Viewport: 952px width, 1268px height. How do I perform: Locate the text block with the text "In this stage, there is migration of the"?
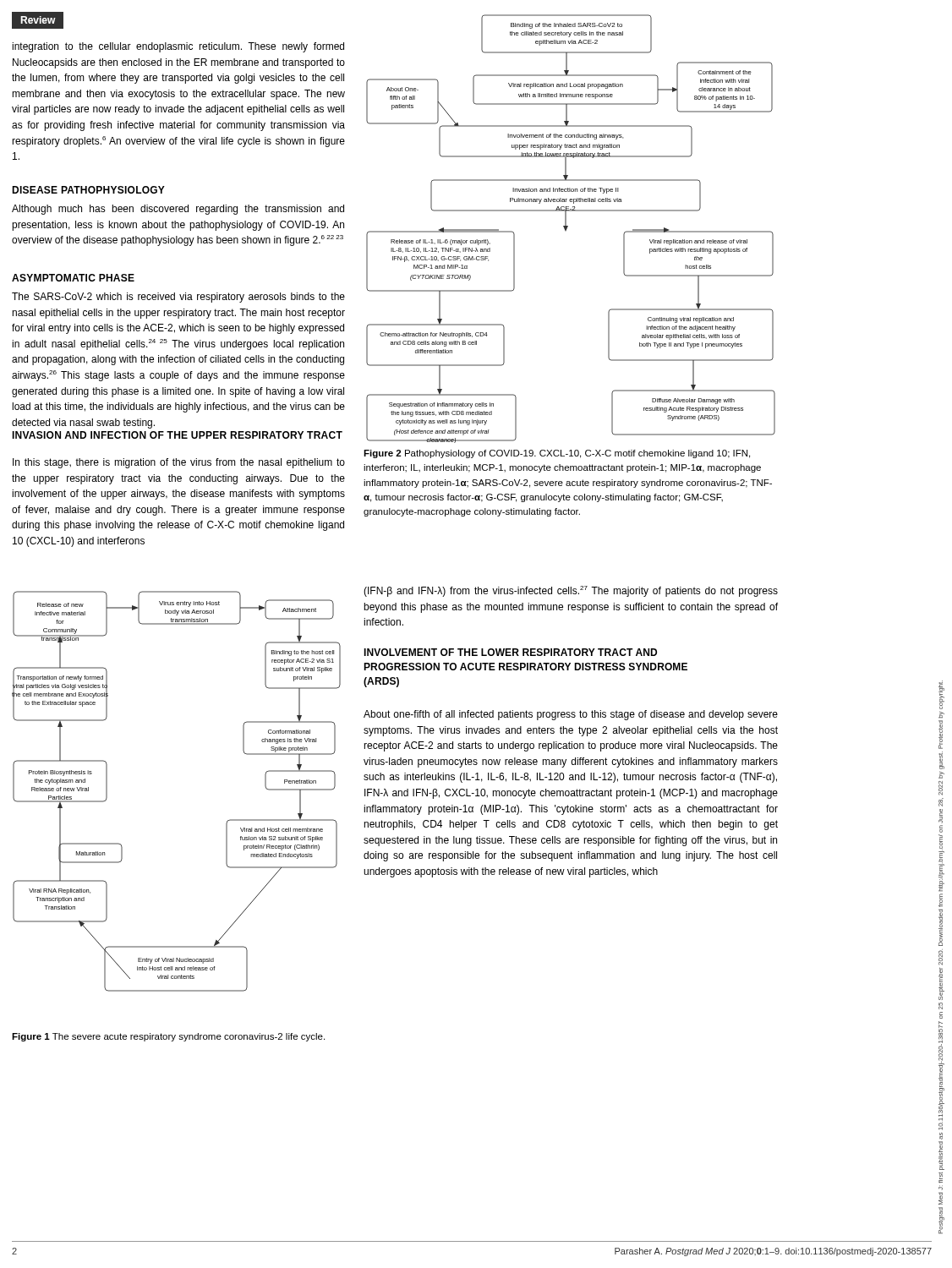(178, 502)
